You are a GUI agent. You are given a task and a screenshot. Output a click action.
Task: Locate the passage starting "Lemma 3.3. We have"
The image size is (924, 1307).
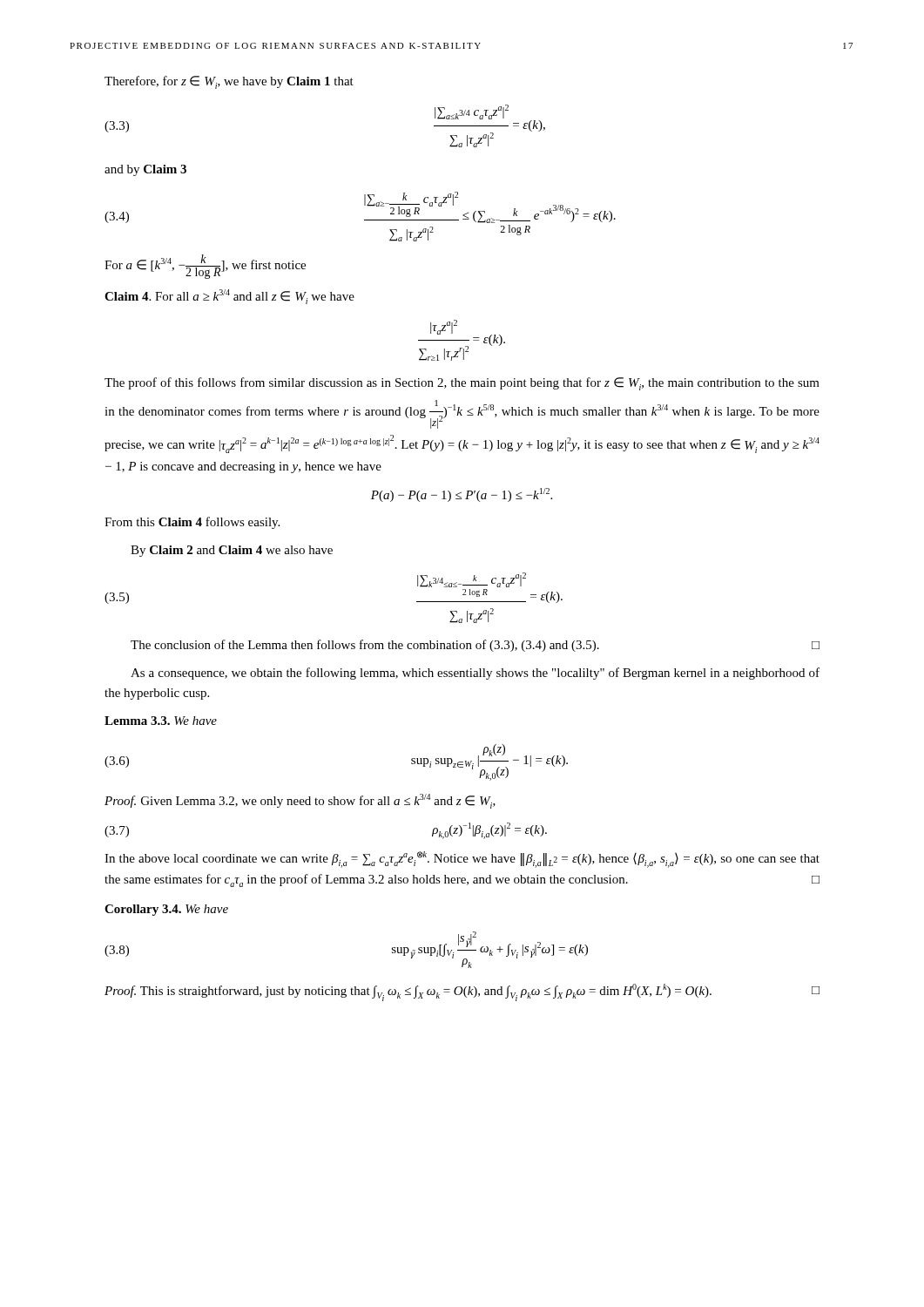pos(161,721)
